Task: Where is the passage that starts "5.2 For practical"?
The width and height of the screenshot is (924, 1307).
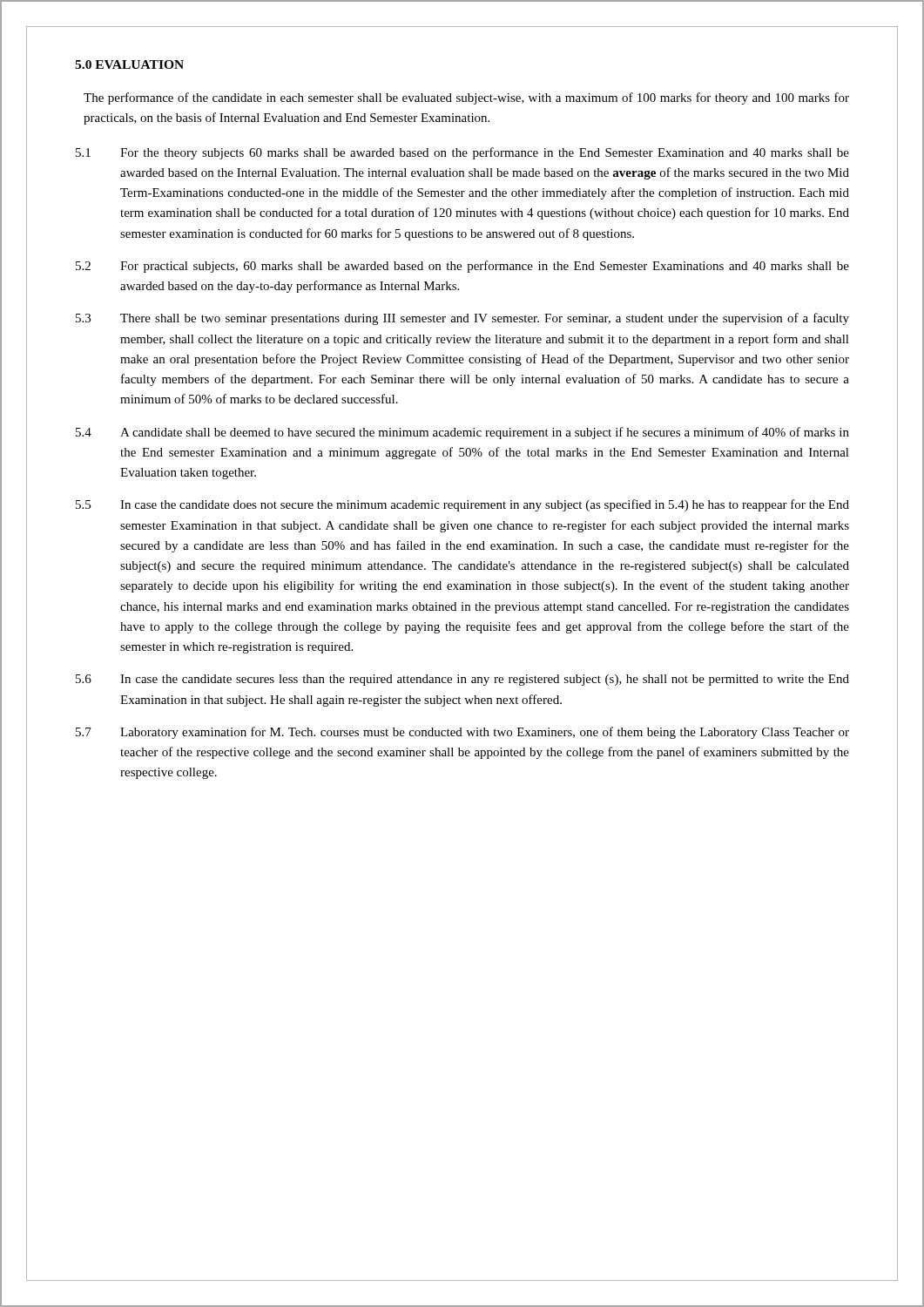Action: (462, 276)
